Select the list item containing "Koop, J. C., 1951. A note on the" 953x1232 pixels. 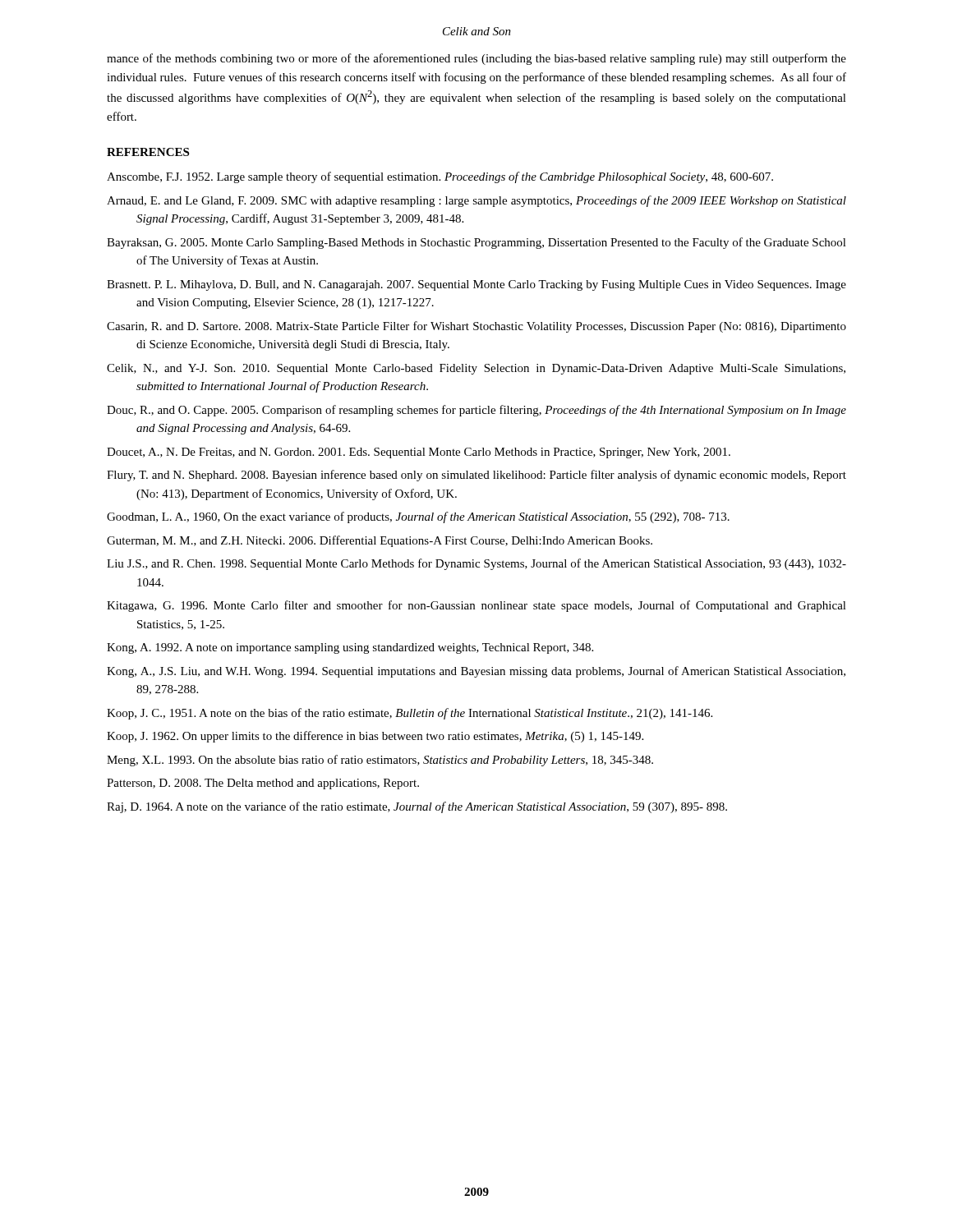(x=410, y=713)
